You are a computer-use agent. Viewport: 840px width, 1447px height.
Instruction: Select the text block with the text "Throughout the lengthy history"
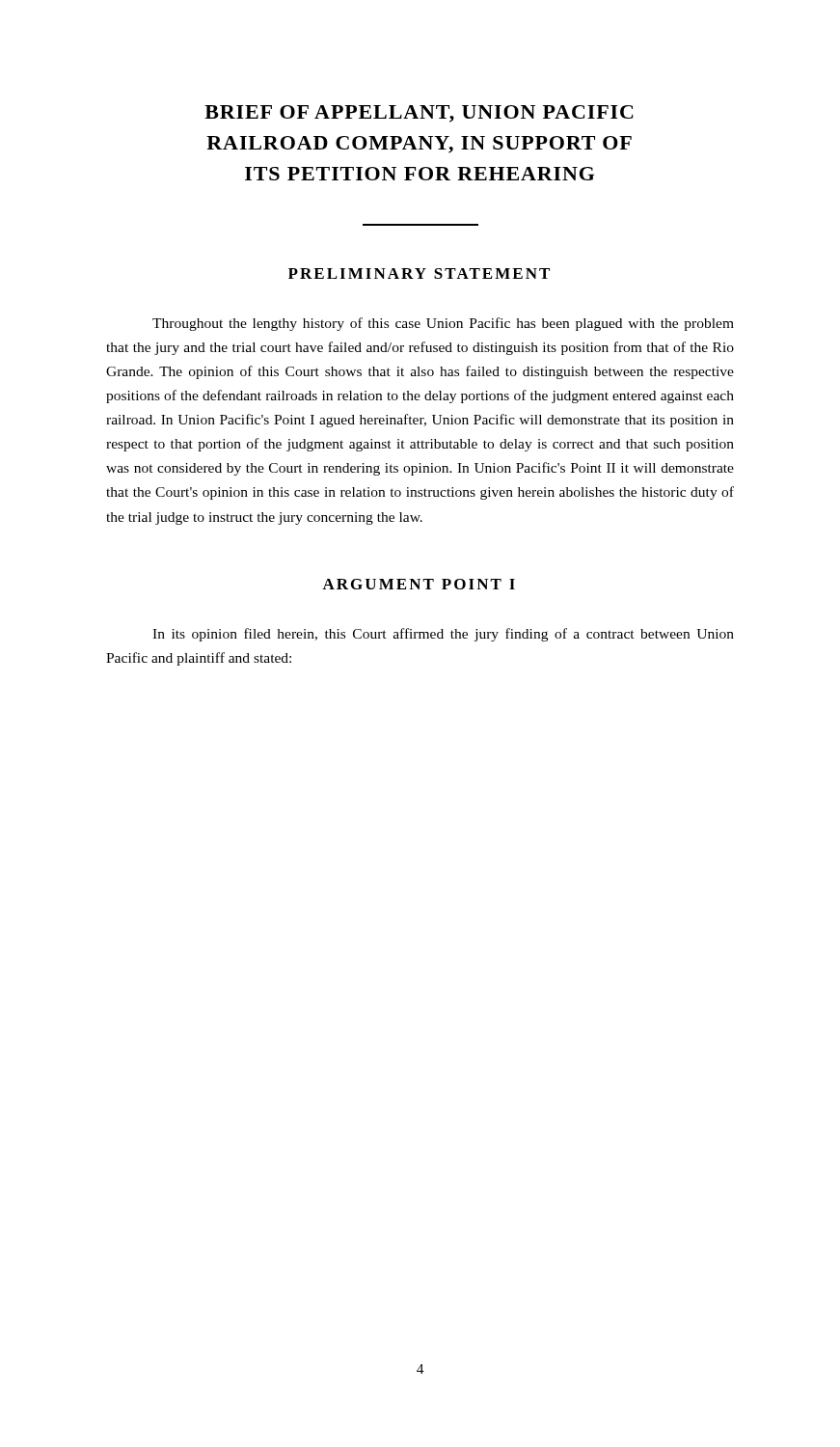pyautogui.click(x=420, y=419)
